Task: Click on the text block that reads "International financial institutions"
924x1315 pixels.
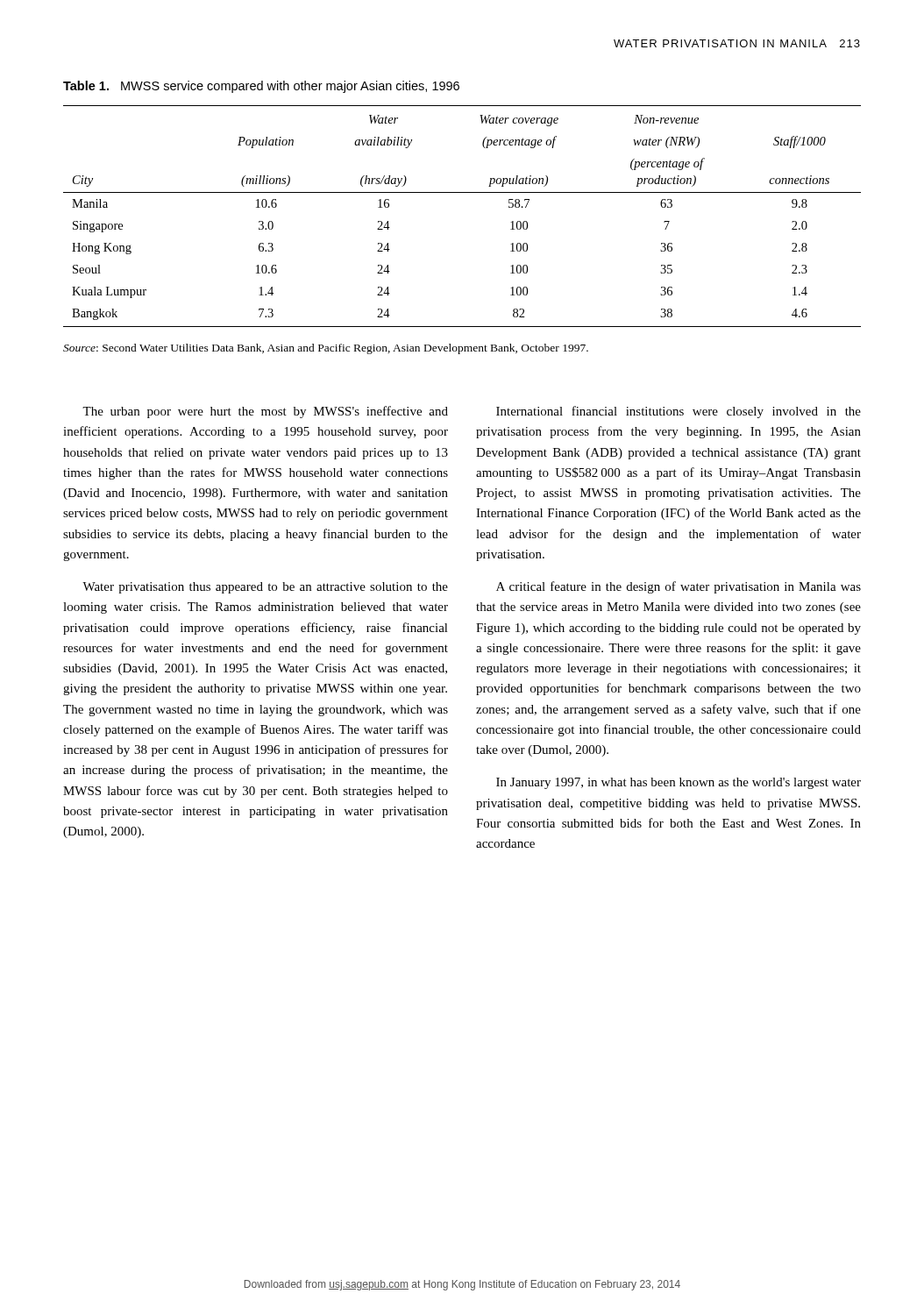Action: point(668,628)
